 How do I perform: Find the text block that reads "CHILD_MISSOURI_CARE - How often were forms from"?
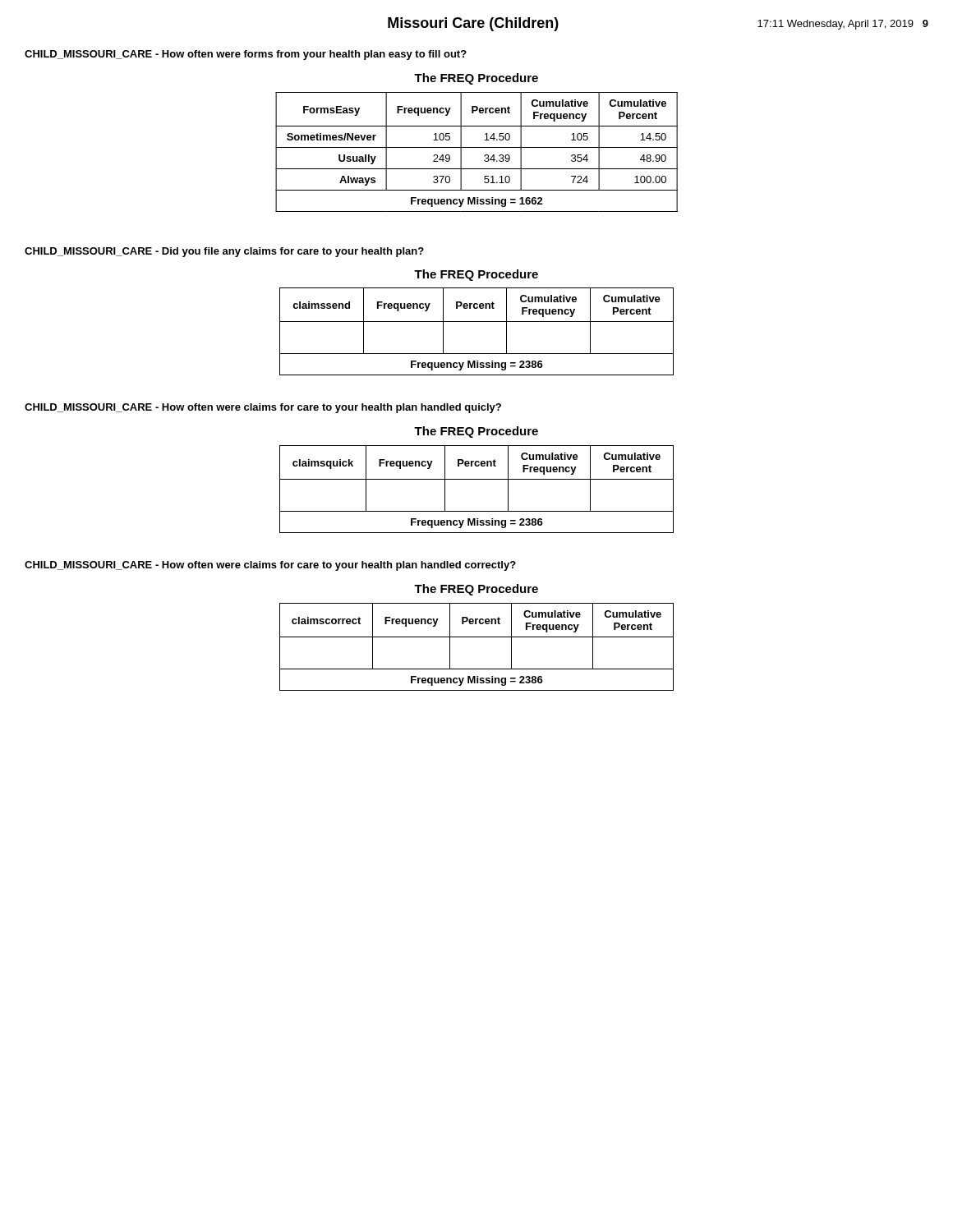[246, 54]
